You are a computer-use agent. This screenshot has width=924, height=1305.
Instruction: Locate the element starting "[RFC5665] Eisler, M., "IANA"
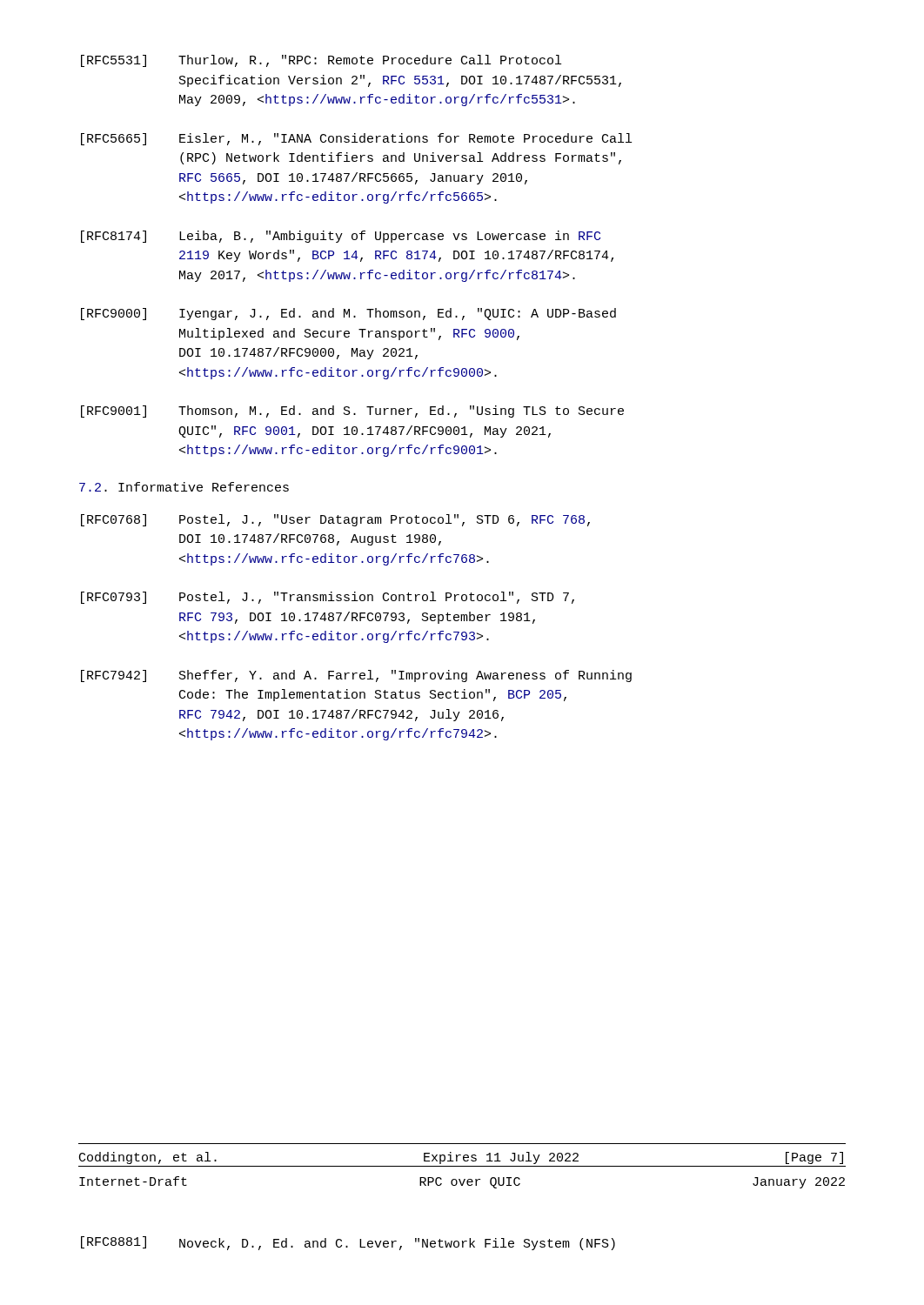coord(355,169)
